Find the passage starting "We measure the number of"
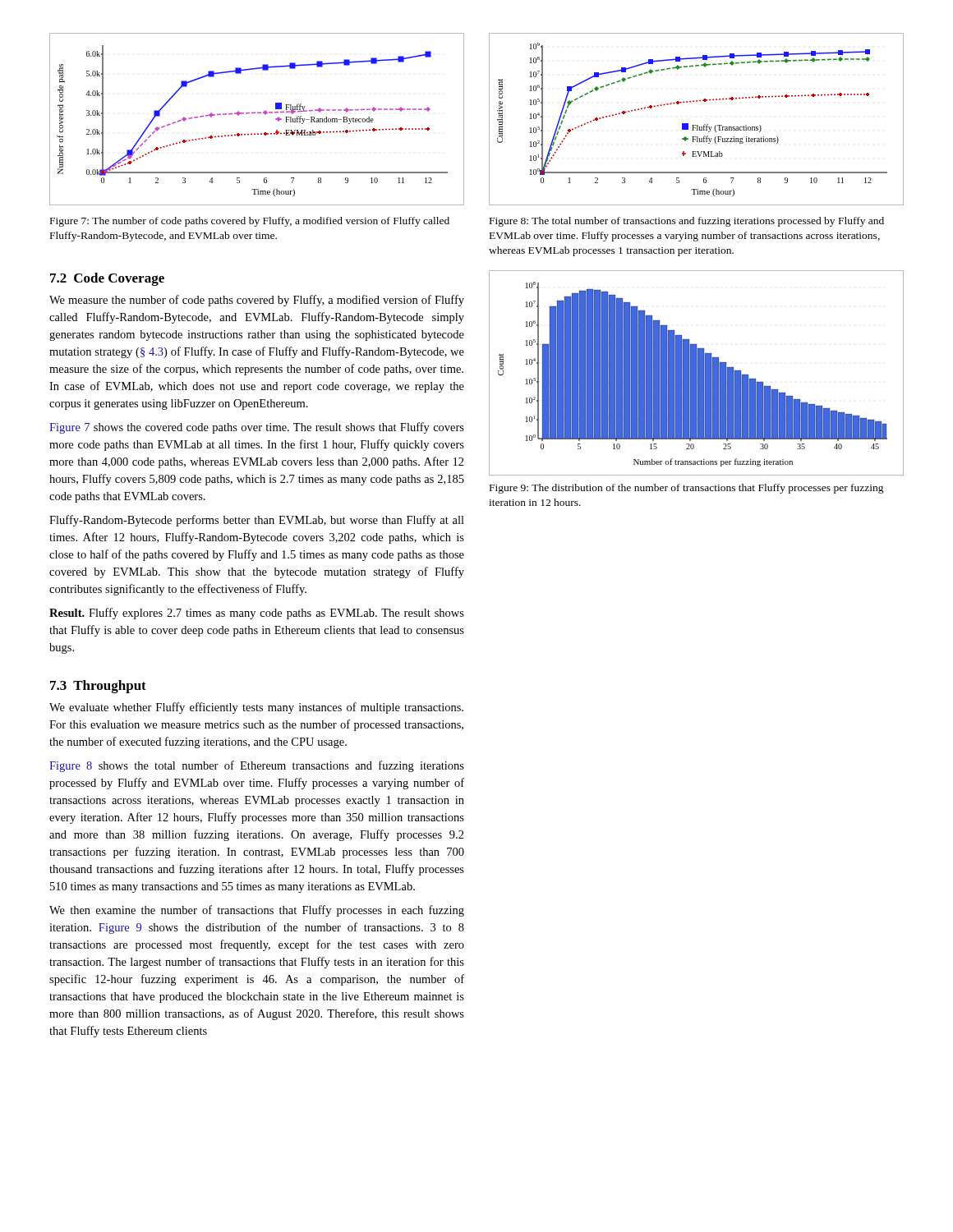Viewport: 953px width, 1232px height. tap(257, 352)
